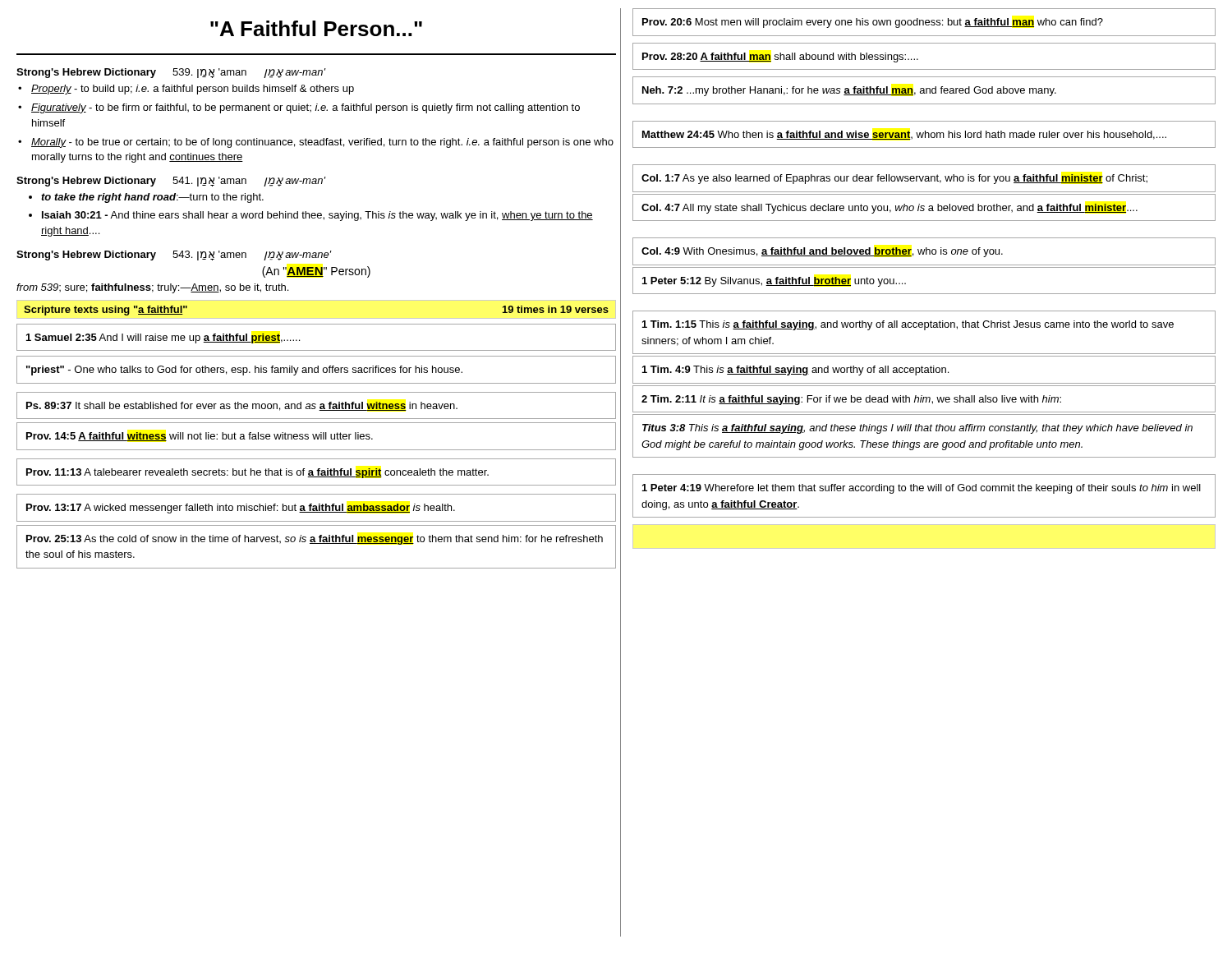1232x953 pixels.
Task: Find the block on this page that starts "Prov. 25:13 As the cold of"
Action: click(314, 546)
